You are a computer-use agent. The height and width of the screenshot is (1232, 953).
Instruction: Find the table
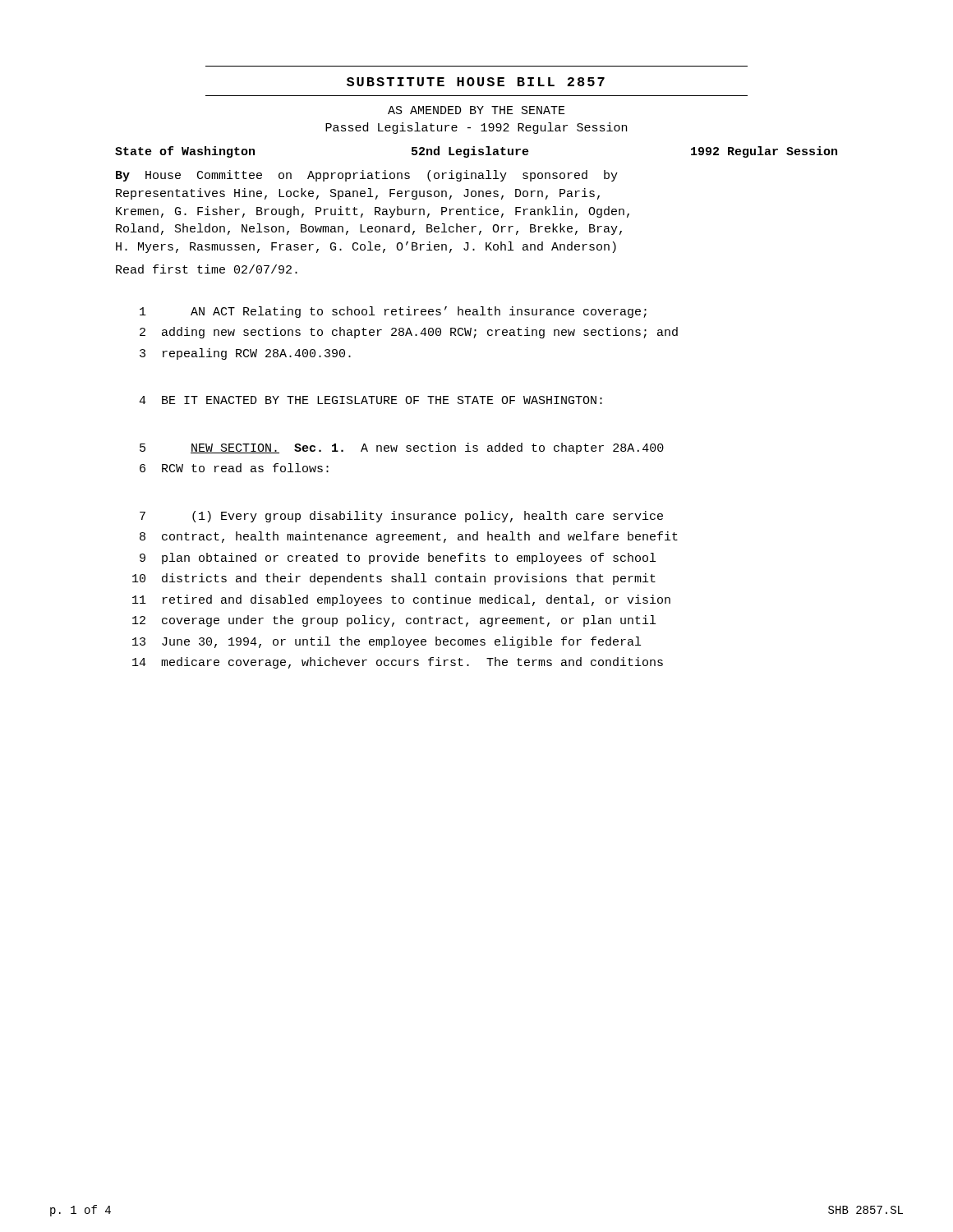pos(476,152)
